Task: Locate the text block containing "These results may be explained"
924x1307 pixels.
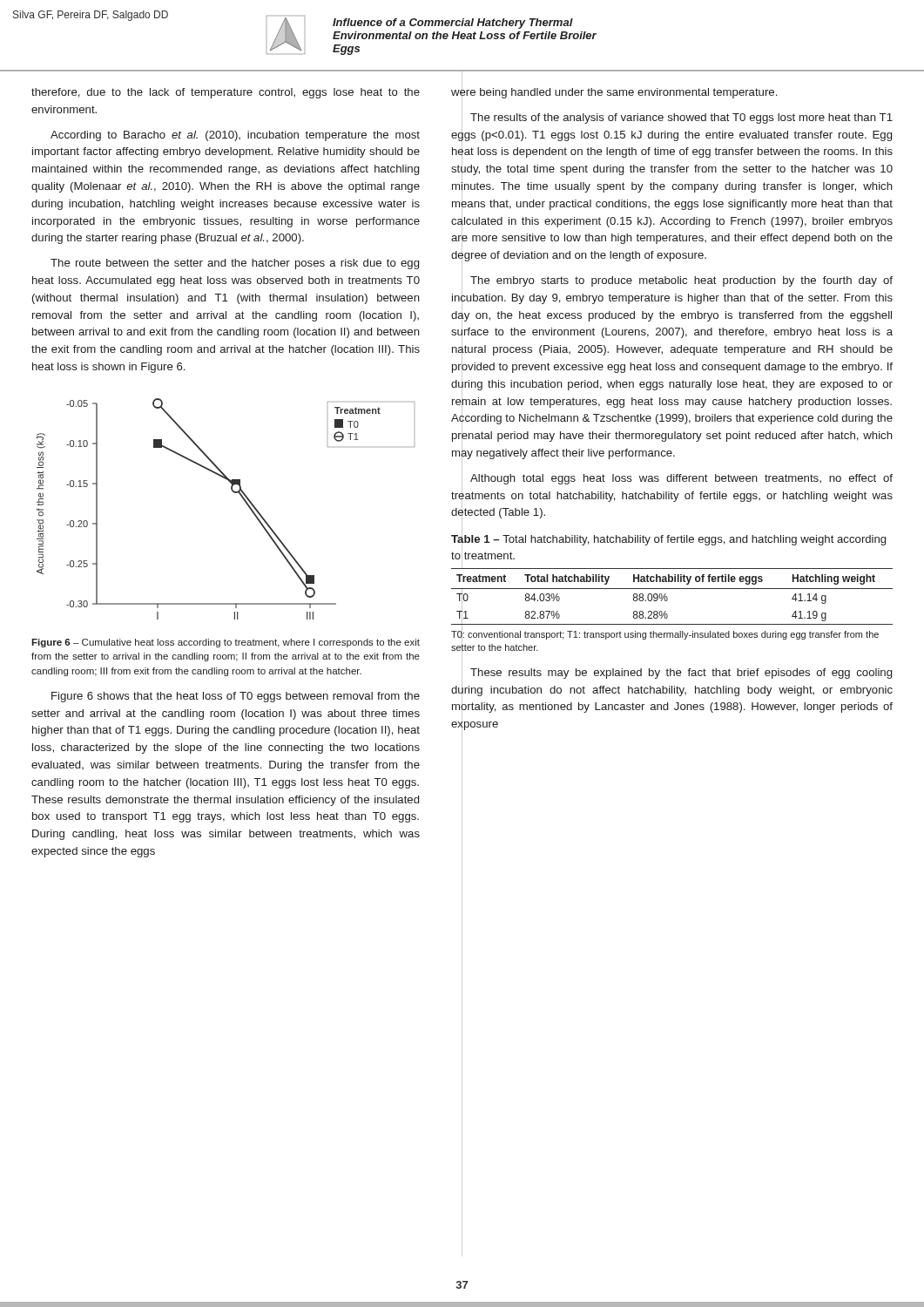Action: coord(672,698)
